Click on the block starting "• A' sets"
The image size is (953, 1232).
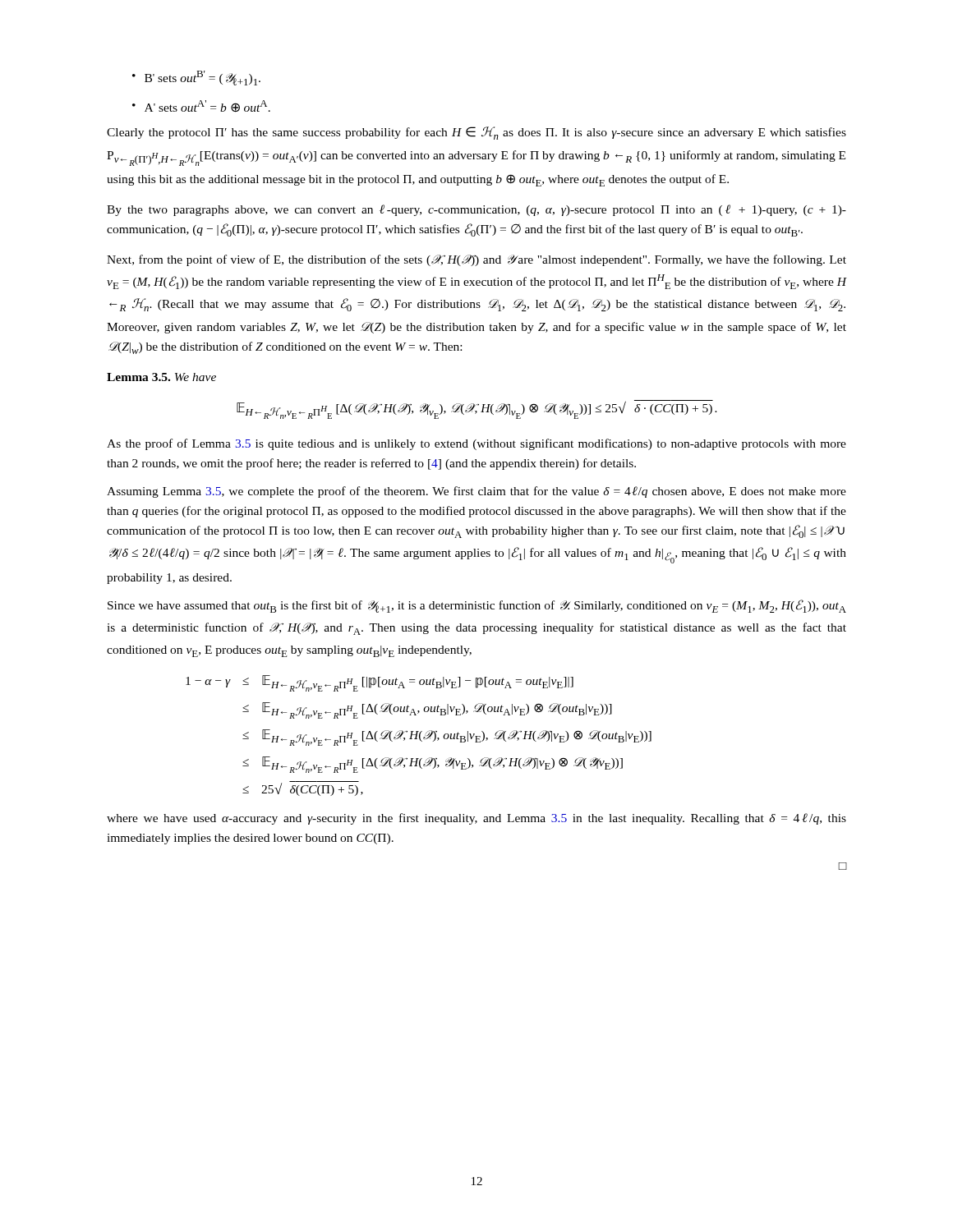[201, 107]
